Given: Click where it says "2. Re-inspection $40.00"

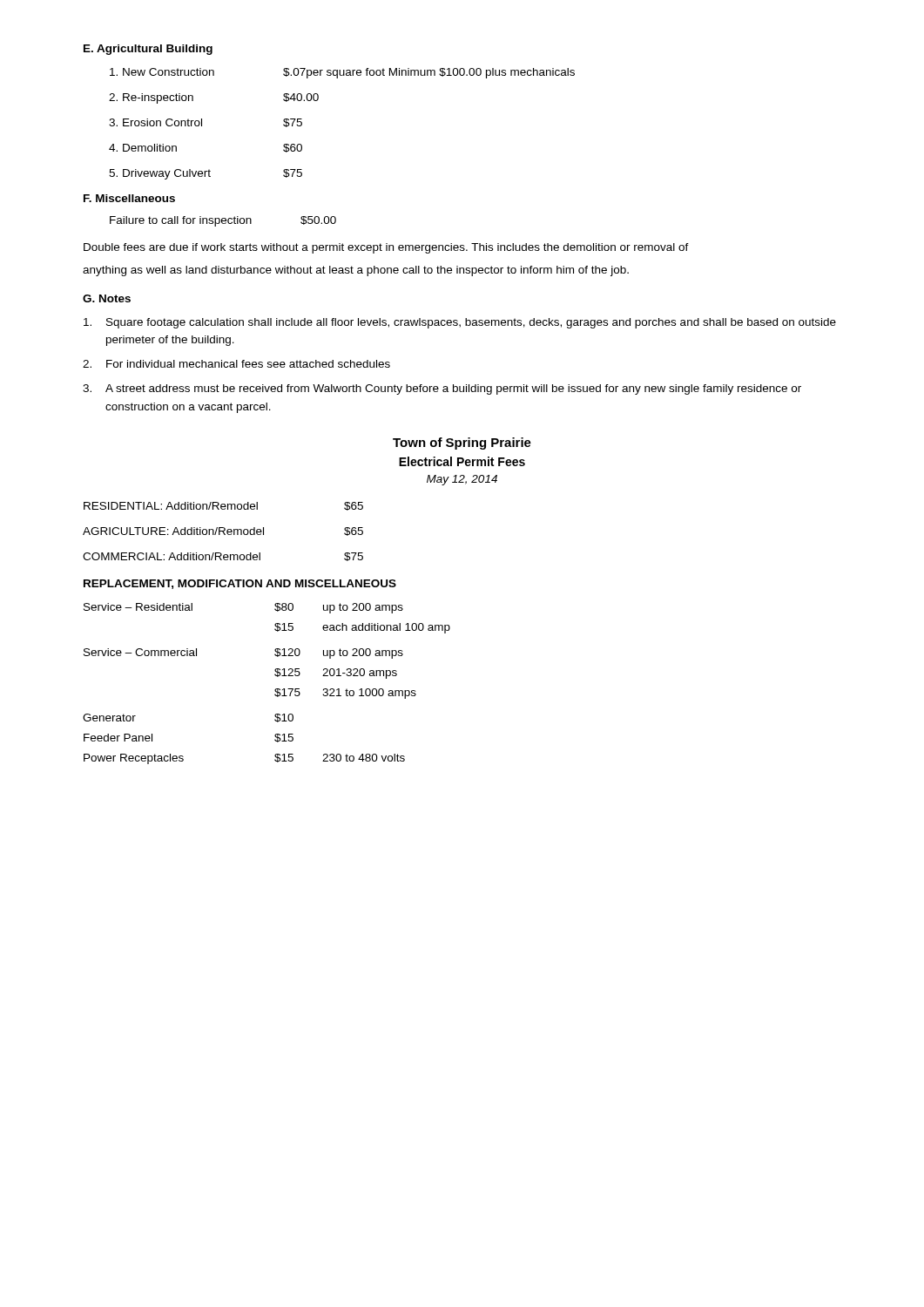Looking at the screenshot, I should click(153, 98).
